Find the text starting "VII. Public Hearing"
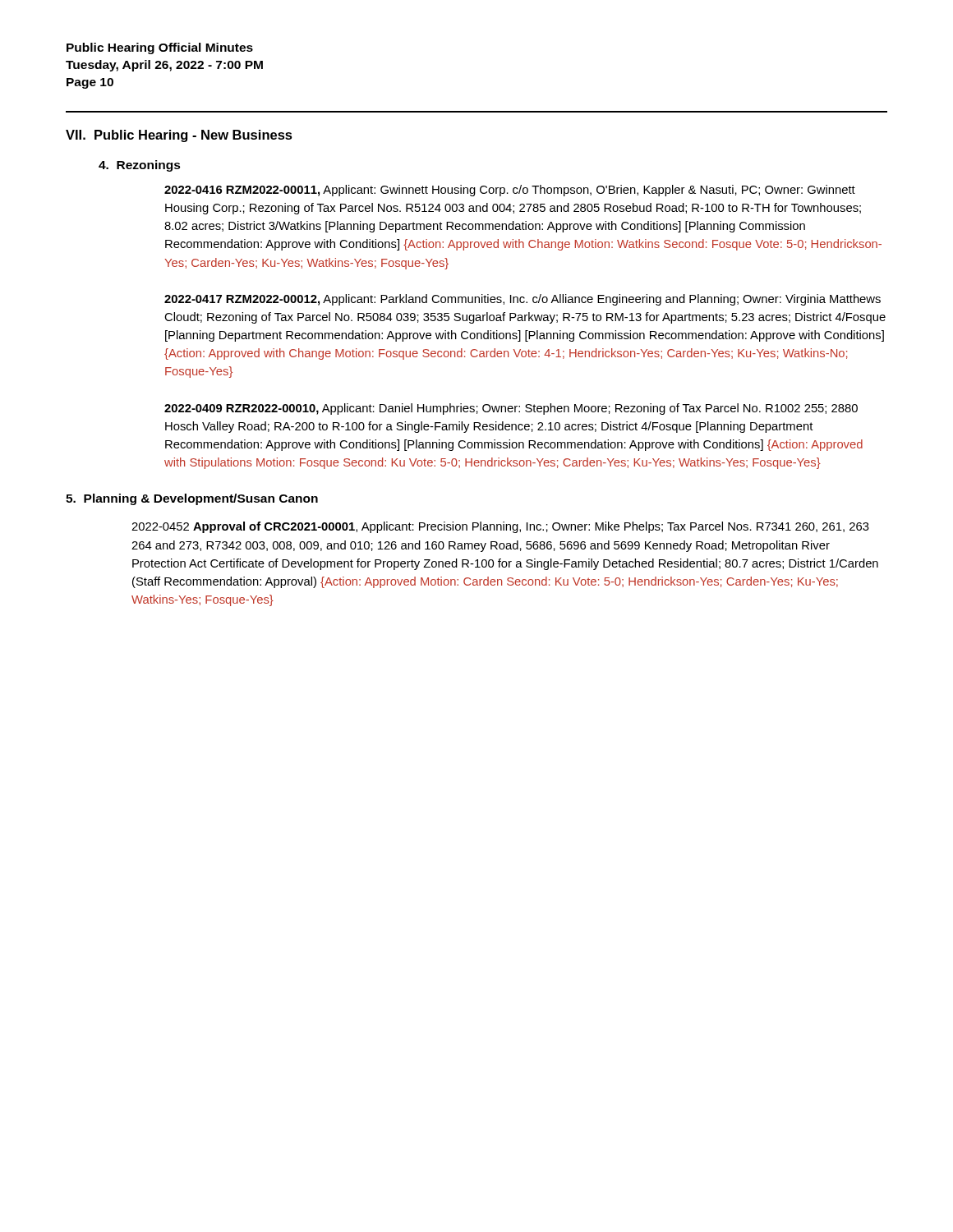 coord(179,135)
